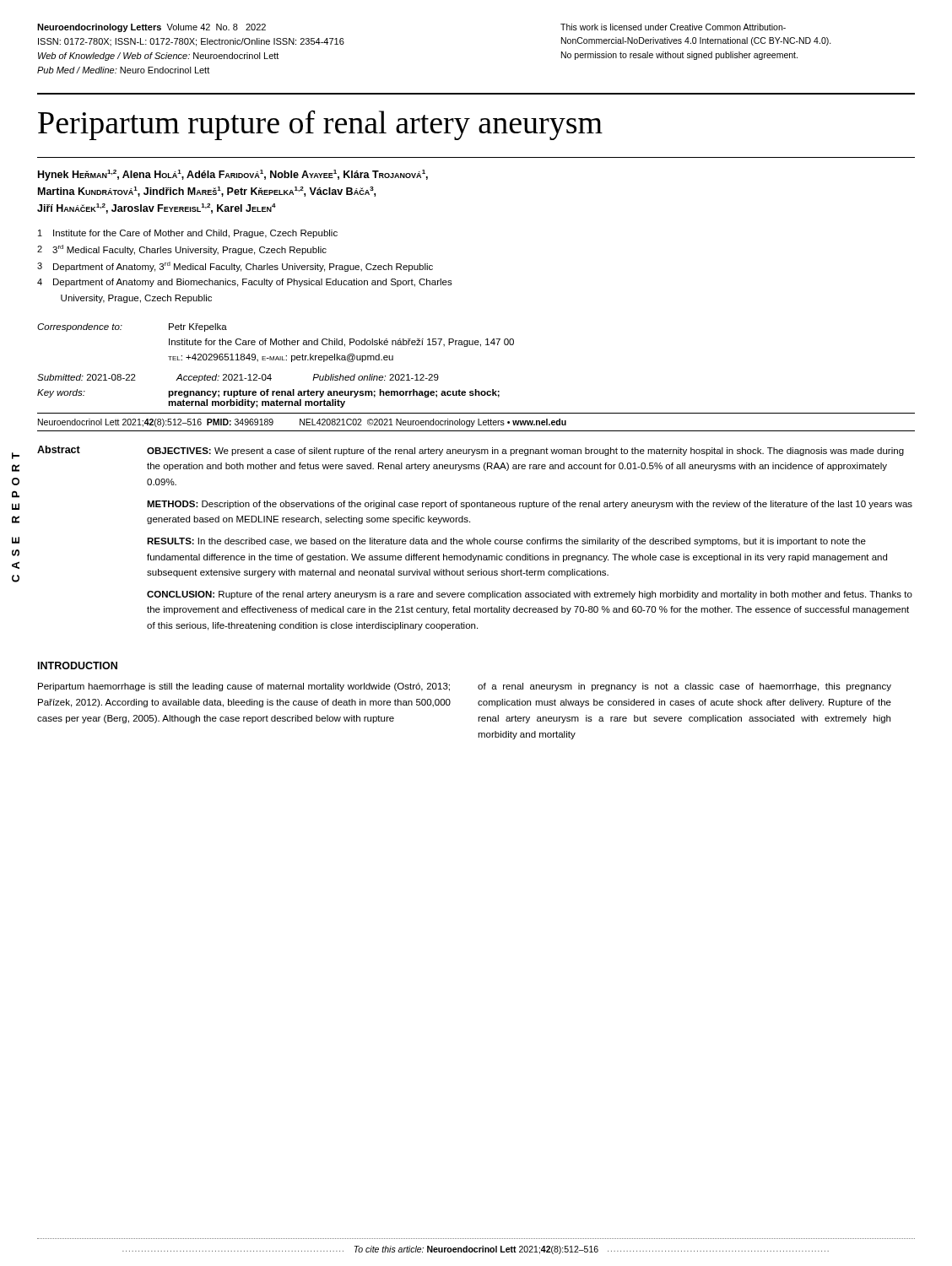The width and height of the screenshot is (952, 1266).
Task: Point to "Submitted: 2021-08-22 Accepted: 2021-12-04 Published online: 2021-12-29"
Action: coord(238,377)
